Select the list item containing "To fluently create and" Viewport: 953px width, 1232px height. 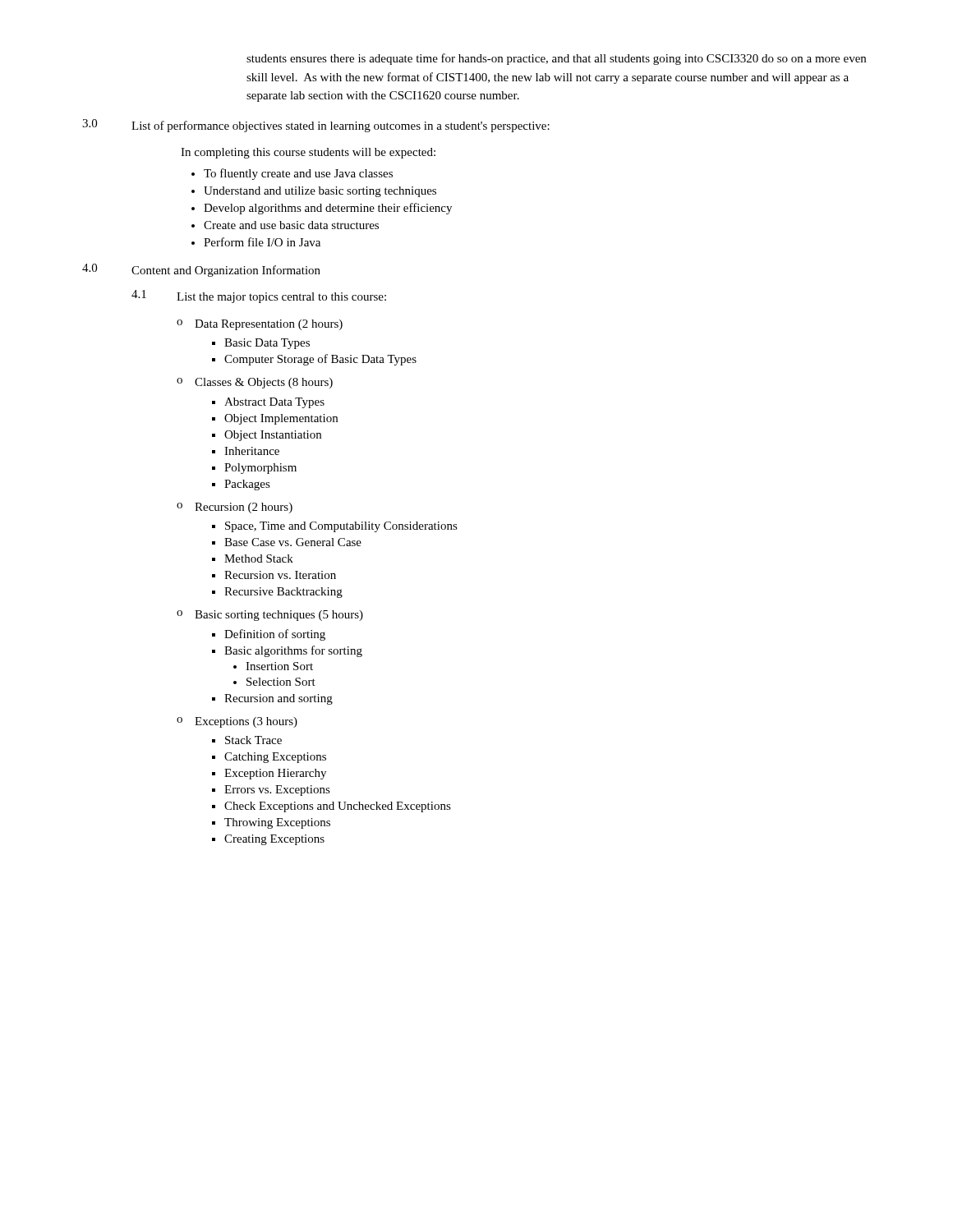tap(292, 174)
